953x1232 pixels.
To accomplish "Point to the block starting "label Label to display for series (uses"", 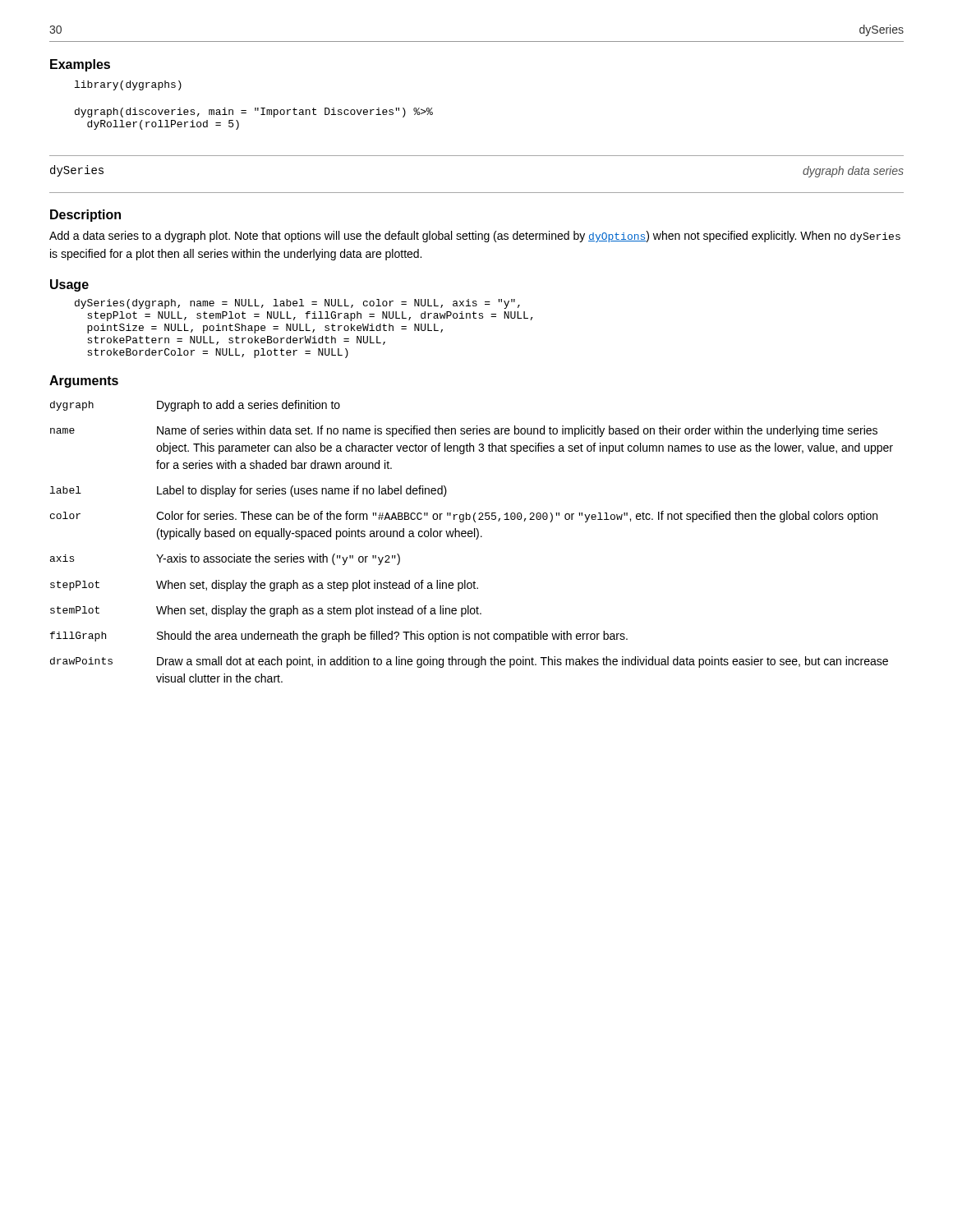I will (249, 491).
